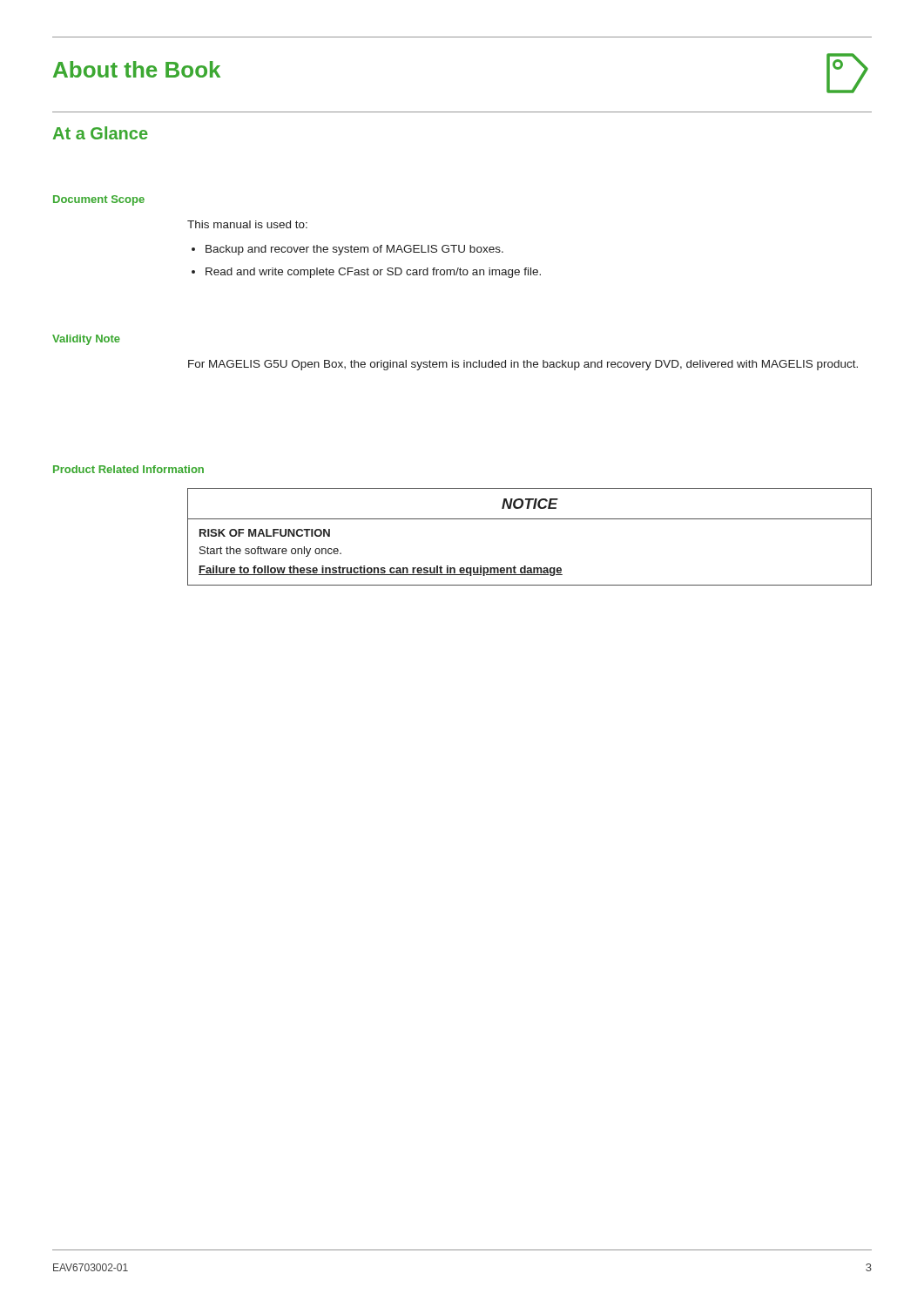This screenshot has height=1307, width=924.
Task: Point to "Product Related Information"
Action: pyautogui.click(x=128, y=469)
